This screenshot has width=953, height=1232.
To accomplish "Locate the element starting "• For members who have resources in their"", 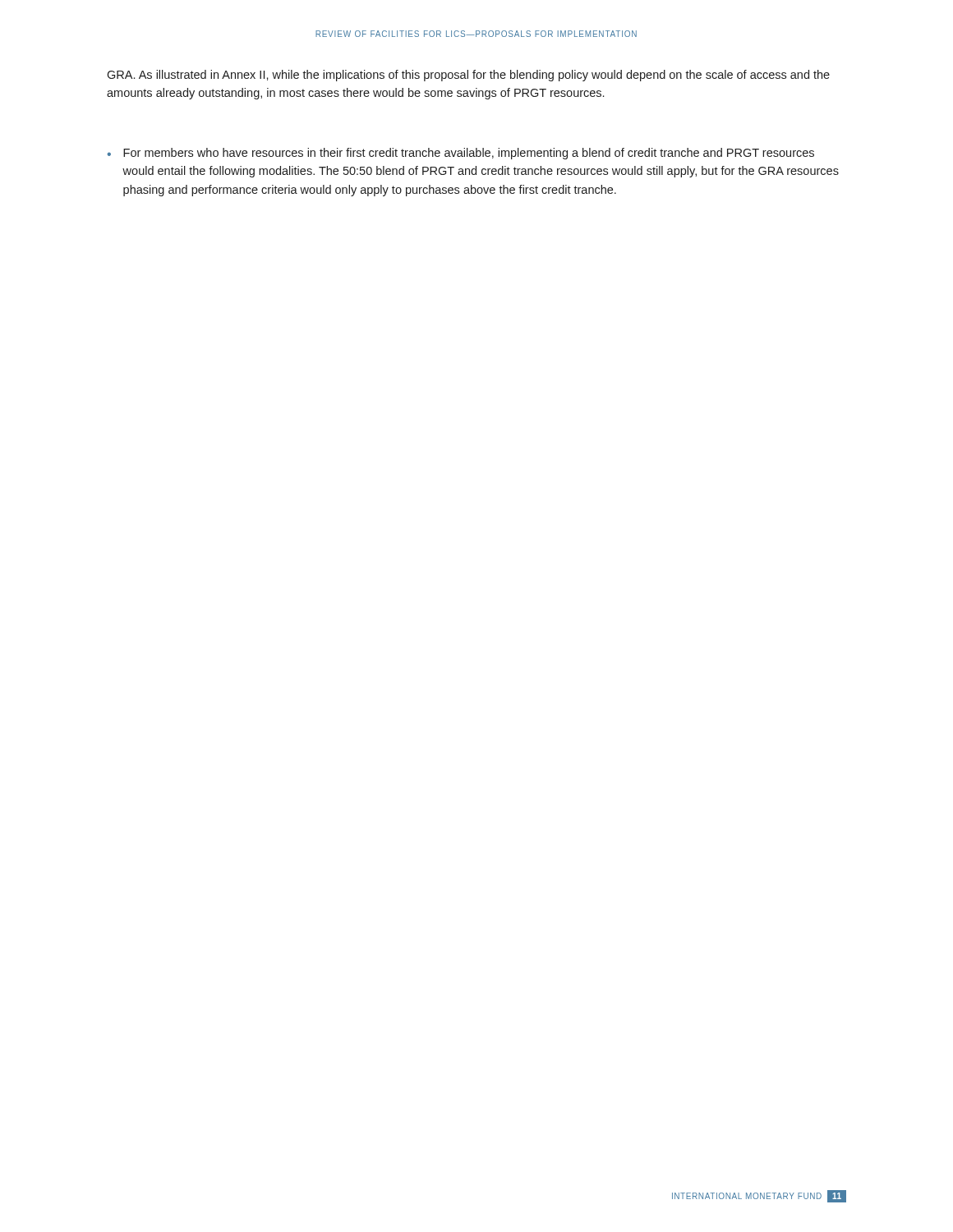I will point(476,171).
